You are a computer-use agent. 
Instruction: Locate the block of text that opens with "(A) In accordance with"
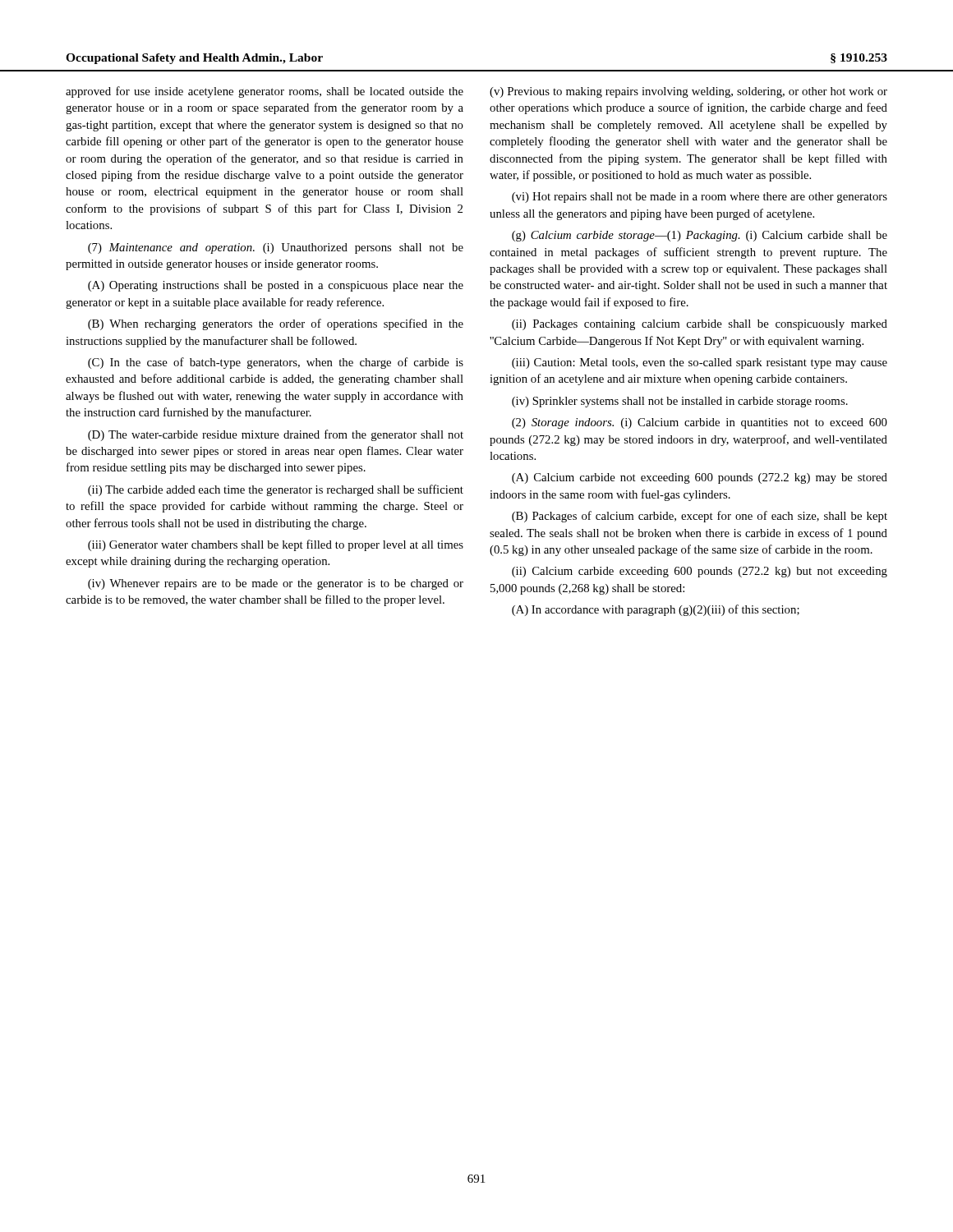pos(688,610)
